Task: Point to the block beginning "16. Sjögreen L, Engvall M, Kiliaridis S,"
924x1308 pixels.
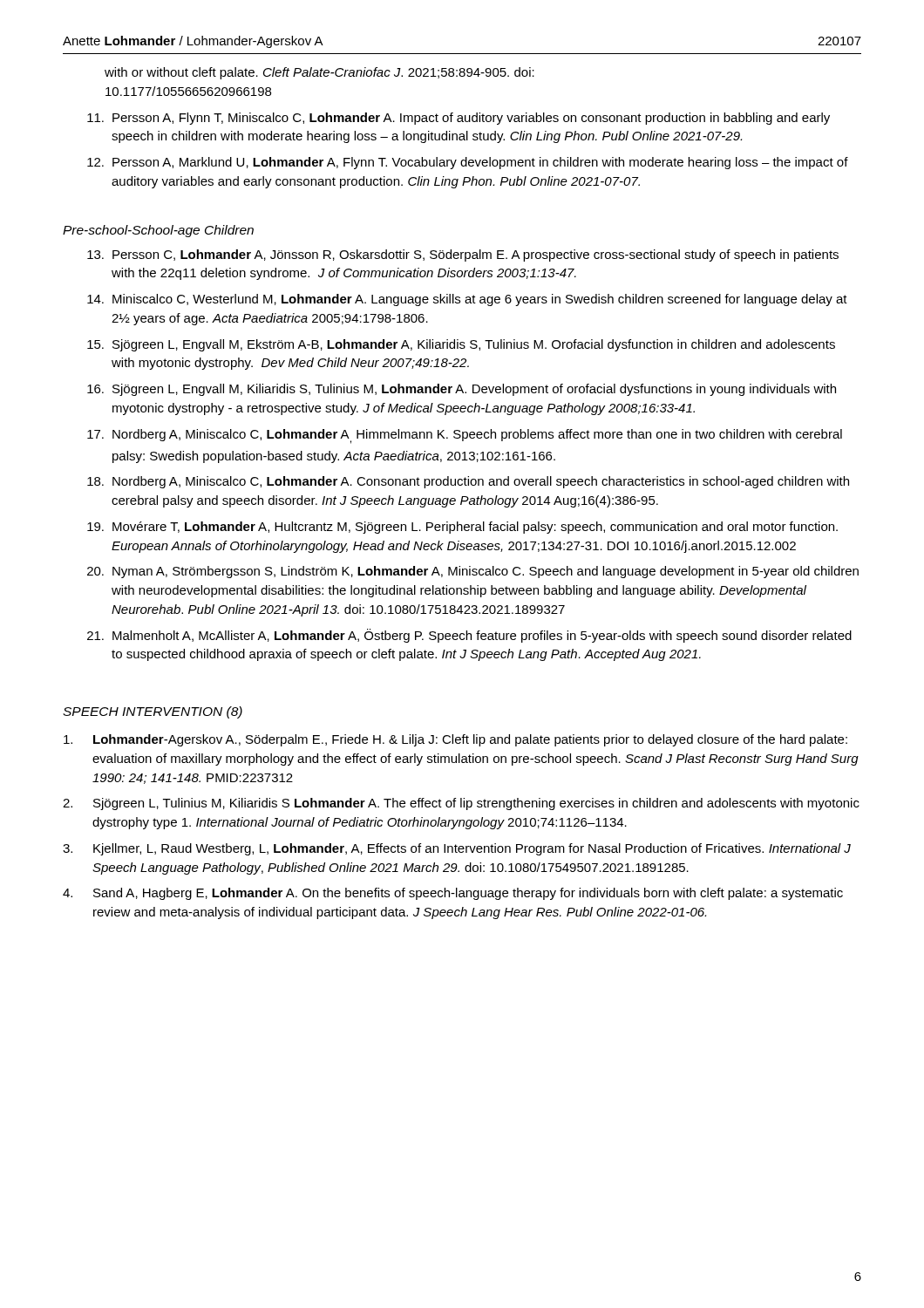Action: (462, 398)
